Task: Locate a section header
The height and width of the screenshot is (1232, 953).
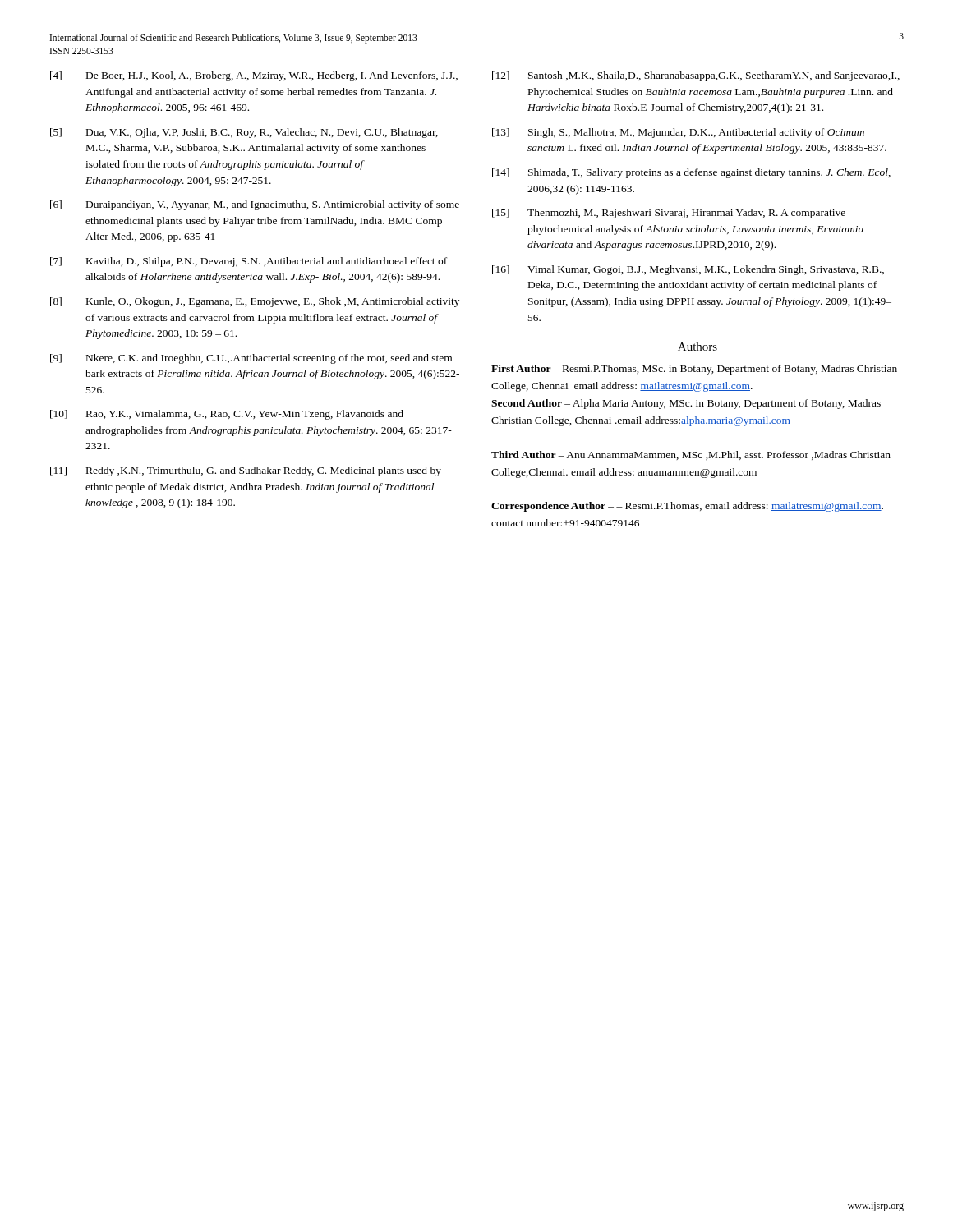Action: click(698, 347)
